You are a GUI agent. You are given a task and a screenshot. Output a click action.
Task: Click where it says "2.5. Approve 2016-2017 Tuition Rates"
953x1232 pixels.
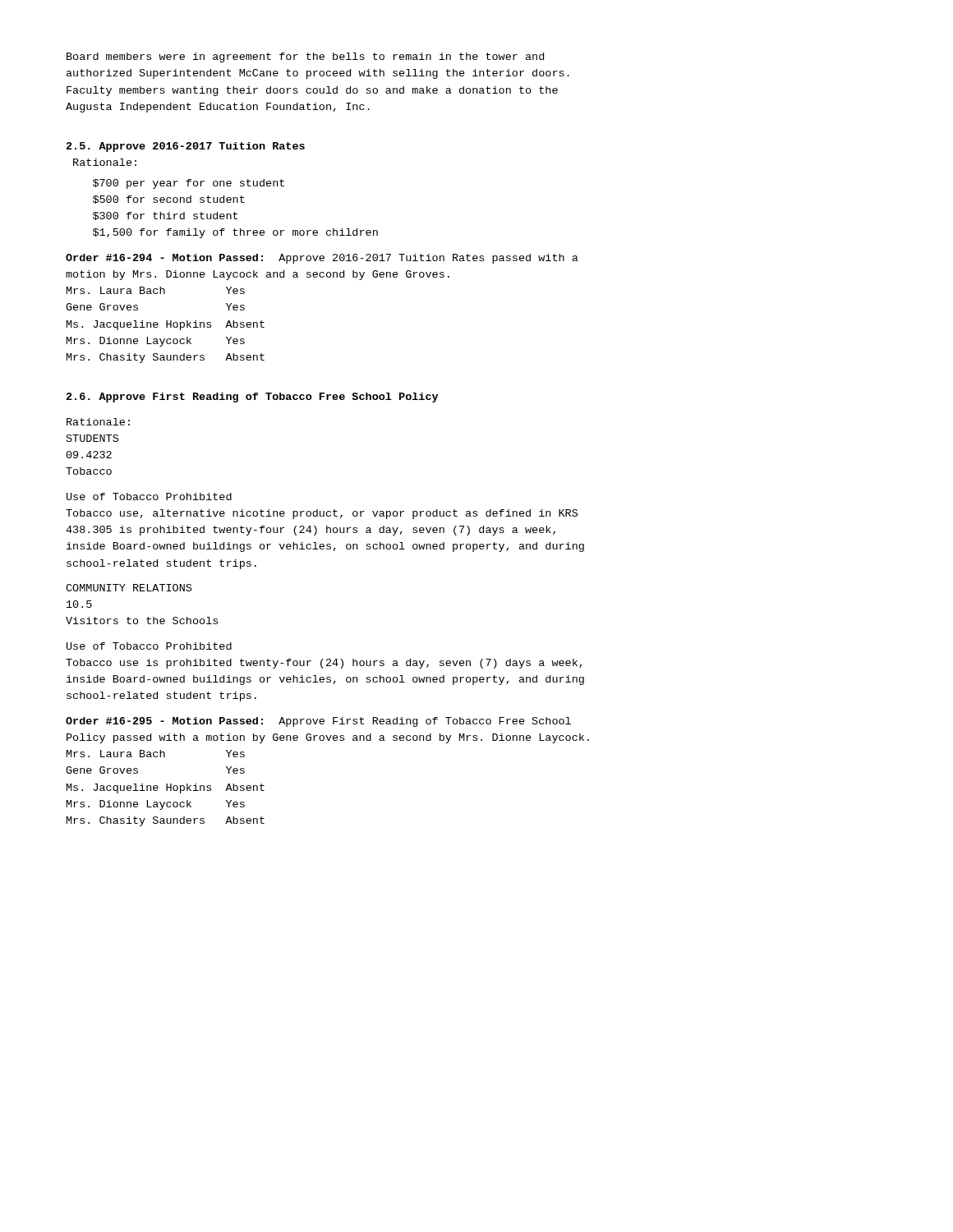(x=186, y=147)
